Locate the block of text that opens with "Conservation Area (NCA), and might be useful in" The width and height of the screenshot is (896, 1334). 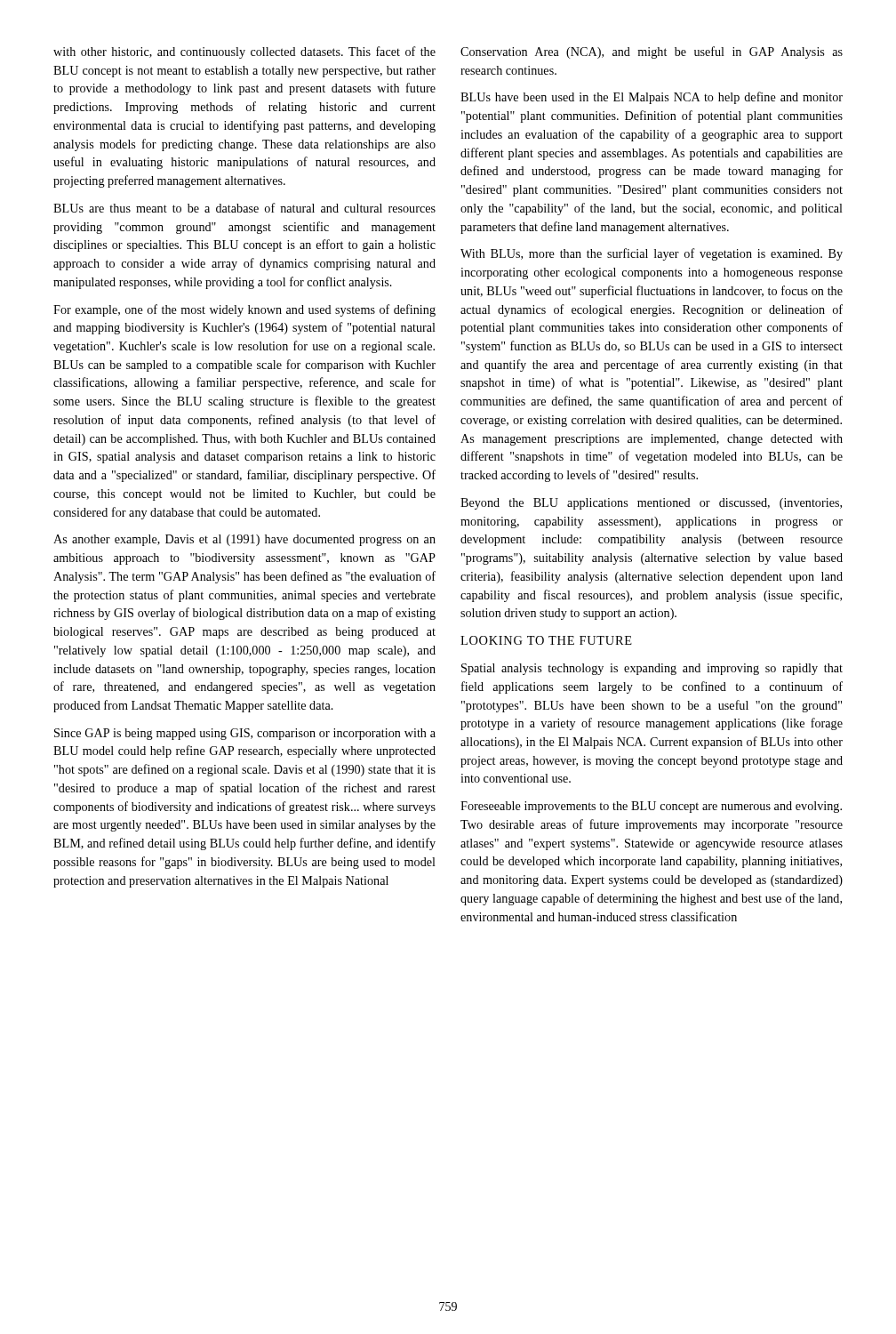(x=652, y=333)
